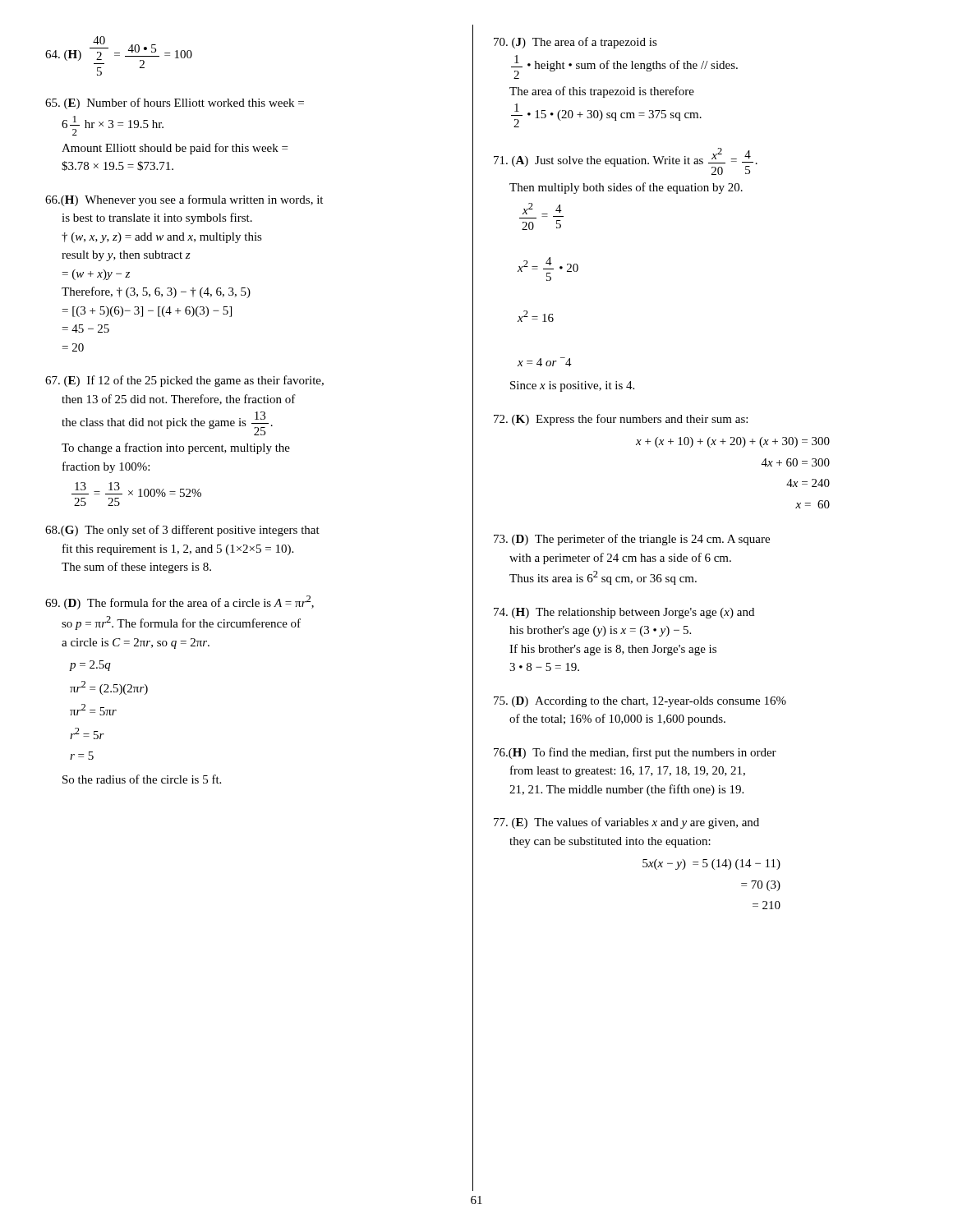This screenshot has width=953, height=1232.
Task: Point to the block beginning "75. (D) According to the chart,"
Action: click(x=640, y=709)
